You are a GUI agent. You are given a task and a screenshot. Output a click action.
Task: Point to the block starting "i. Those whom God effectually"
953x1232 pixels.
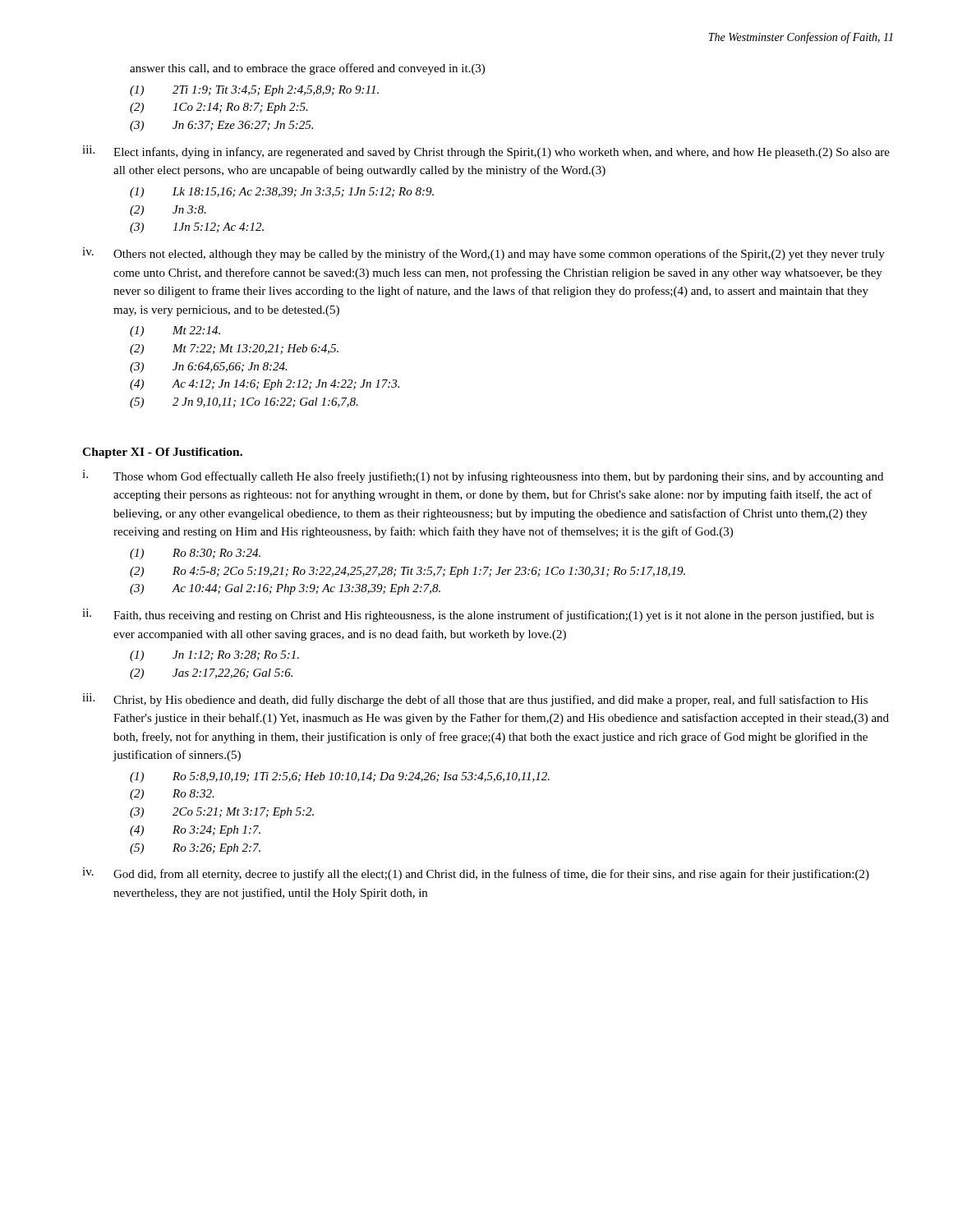pyautogui.click(x=488, y=504)
